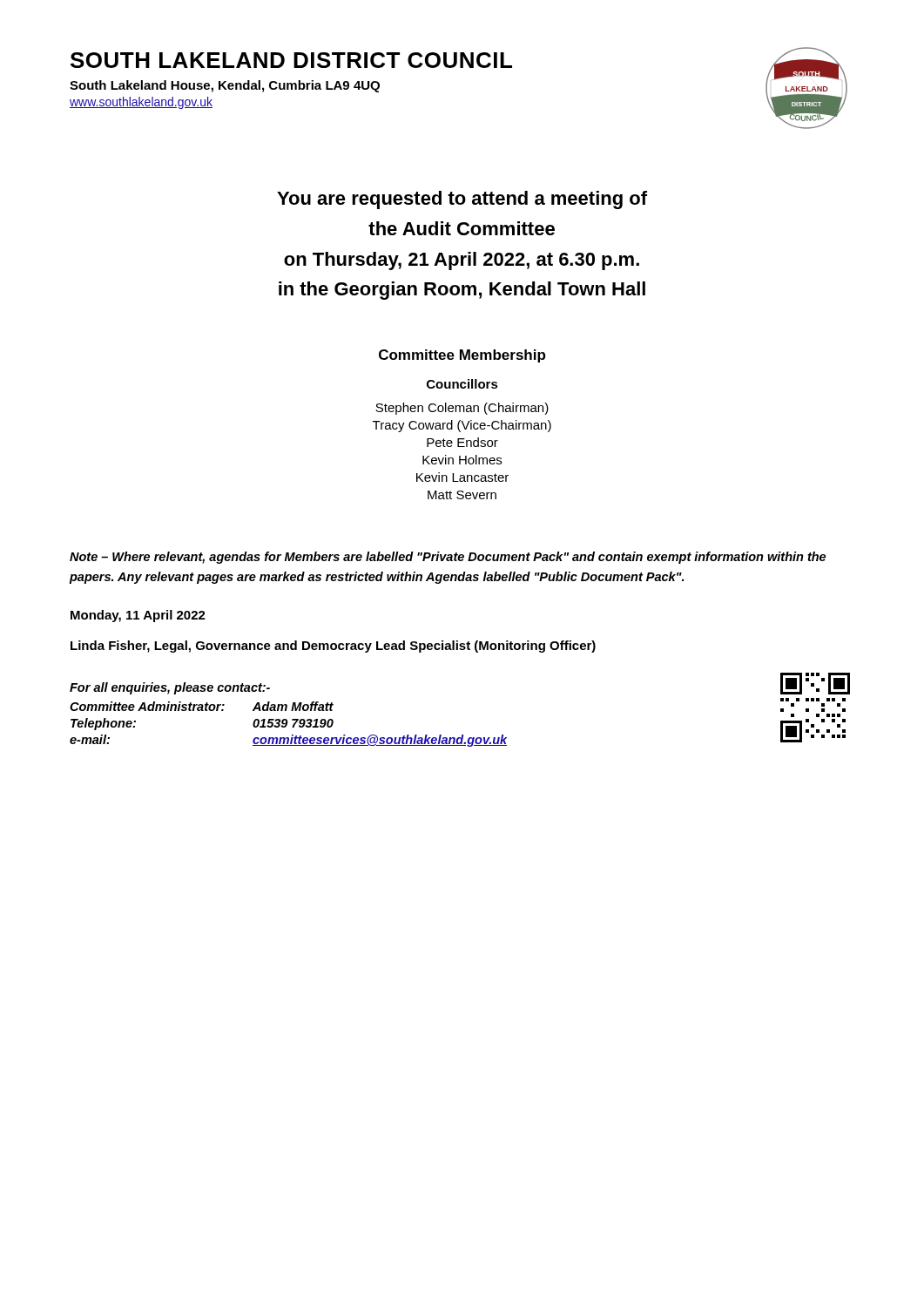The height and width of the screenshot is (1307, 924).
Task: Locate the block starting "Committee Membership"
Action: click(462, 355)
